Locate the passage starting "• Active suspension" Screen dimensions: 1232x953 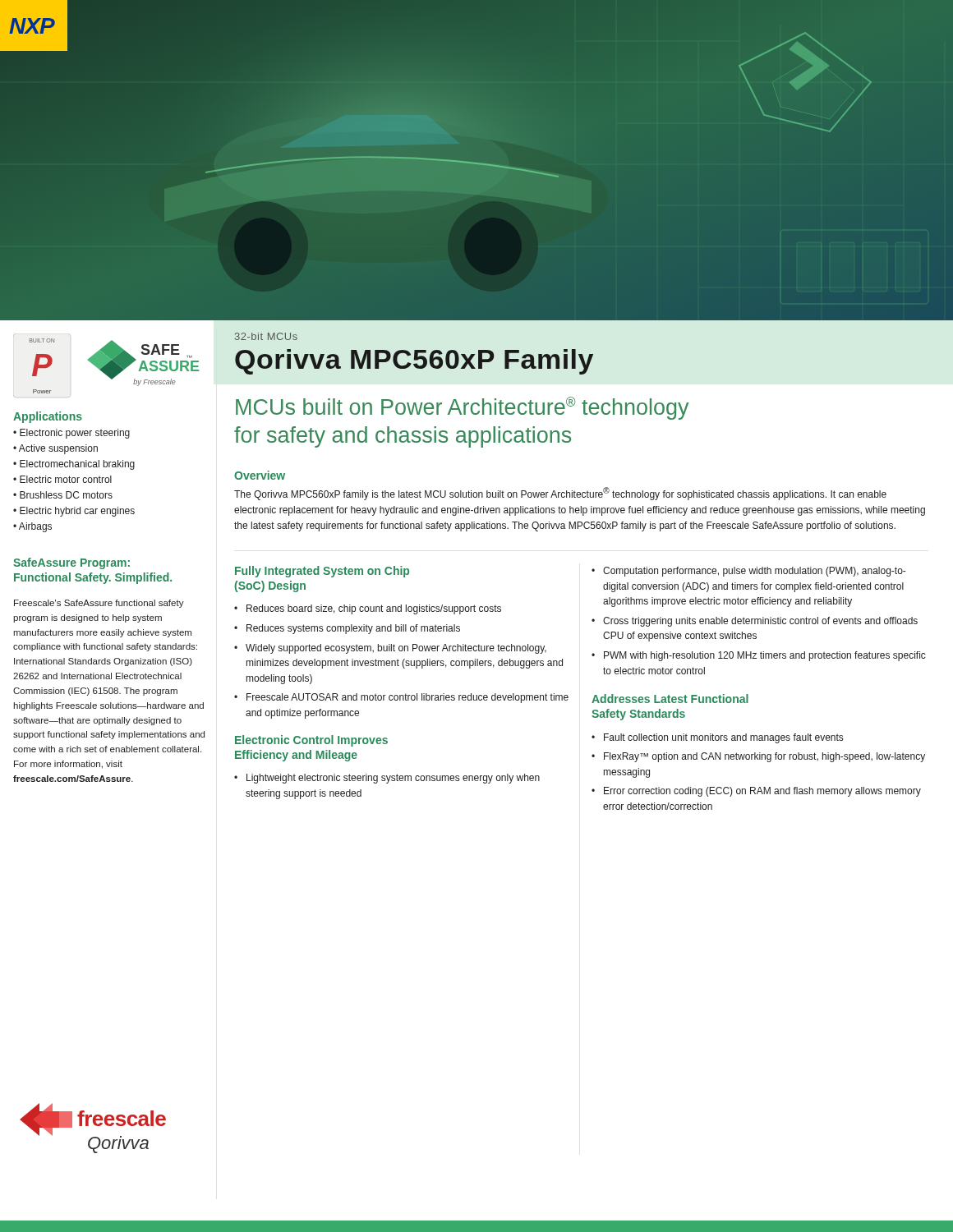56,448
